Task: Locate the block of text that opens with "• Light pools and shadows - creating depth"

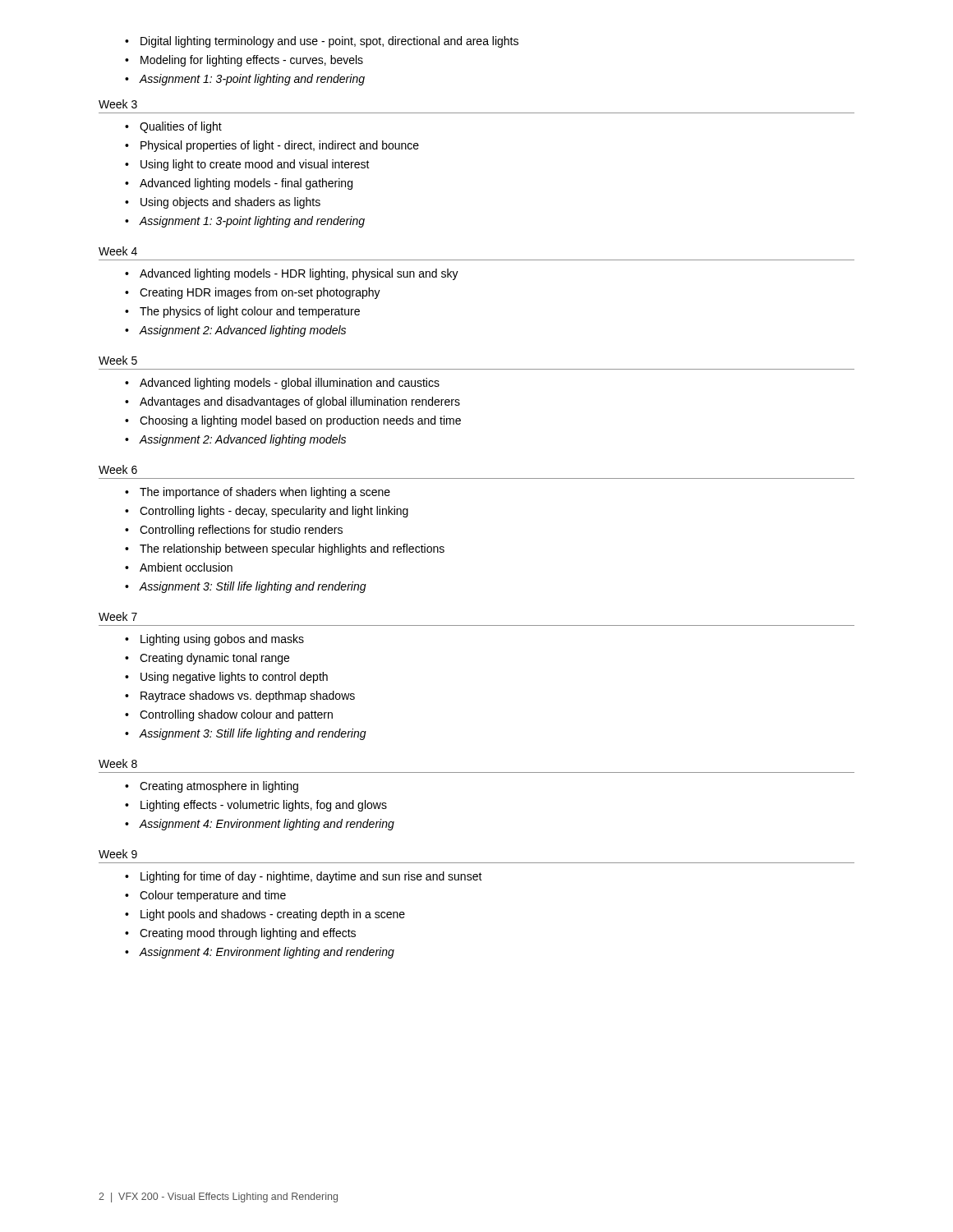Action: pos(265,915)
